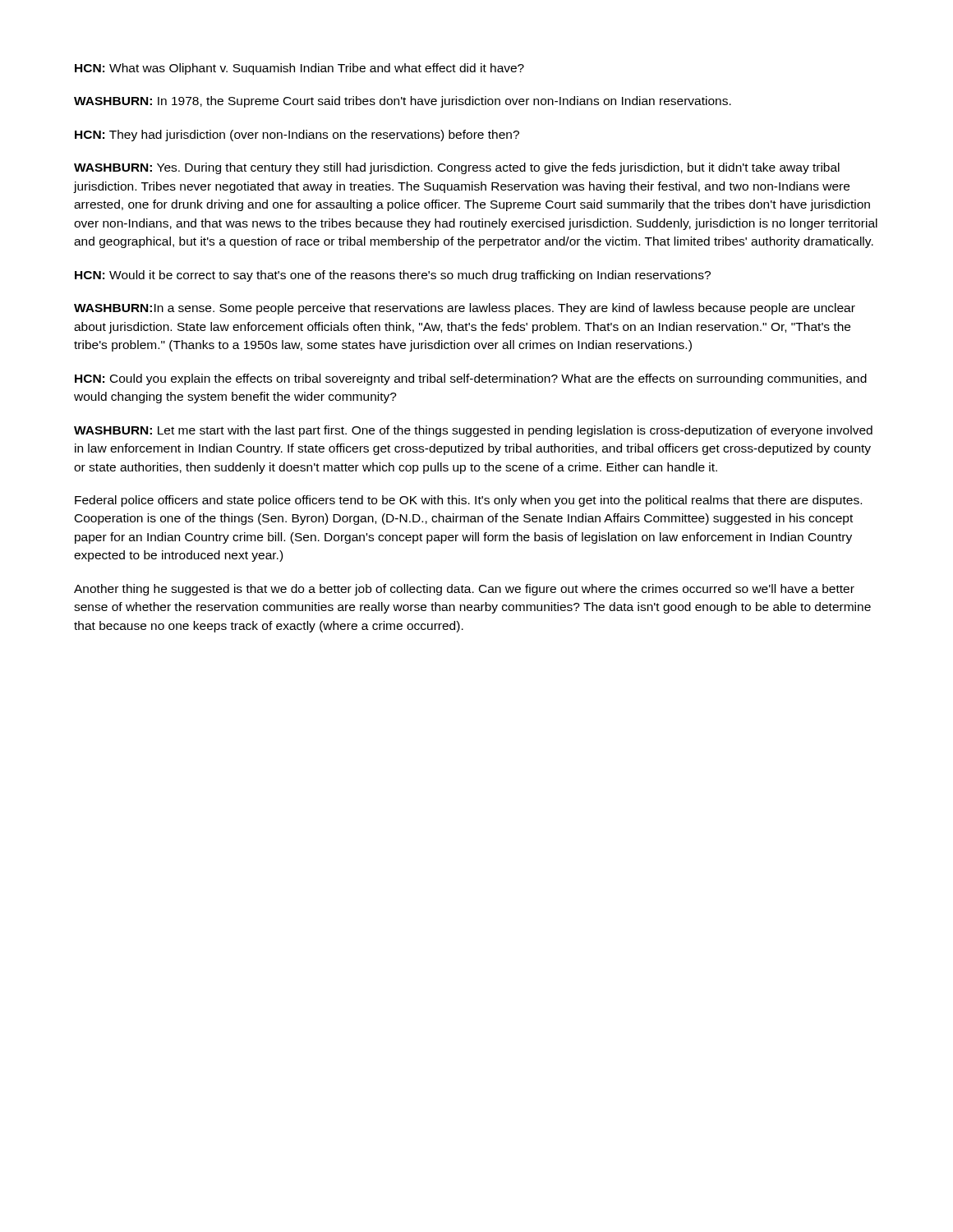
Task: Locate the text block with the text "Federal police officers and state police"
Action: pyautogui.click(x=476, y=528)
